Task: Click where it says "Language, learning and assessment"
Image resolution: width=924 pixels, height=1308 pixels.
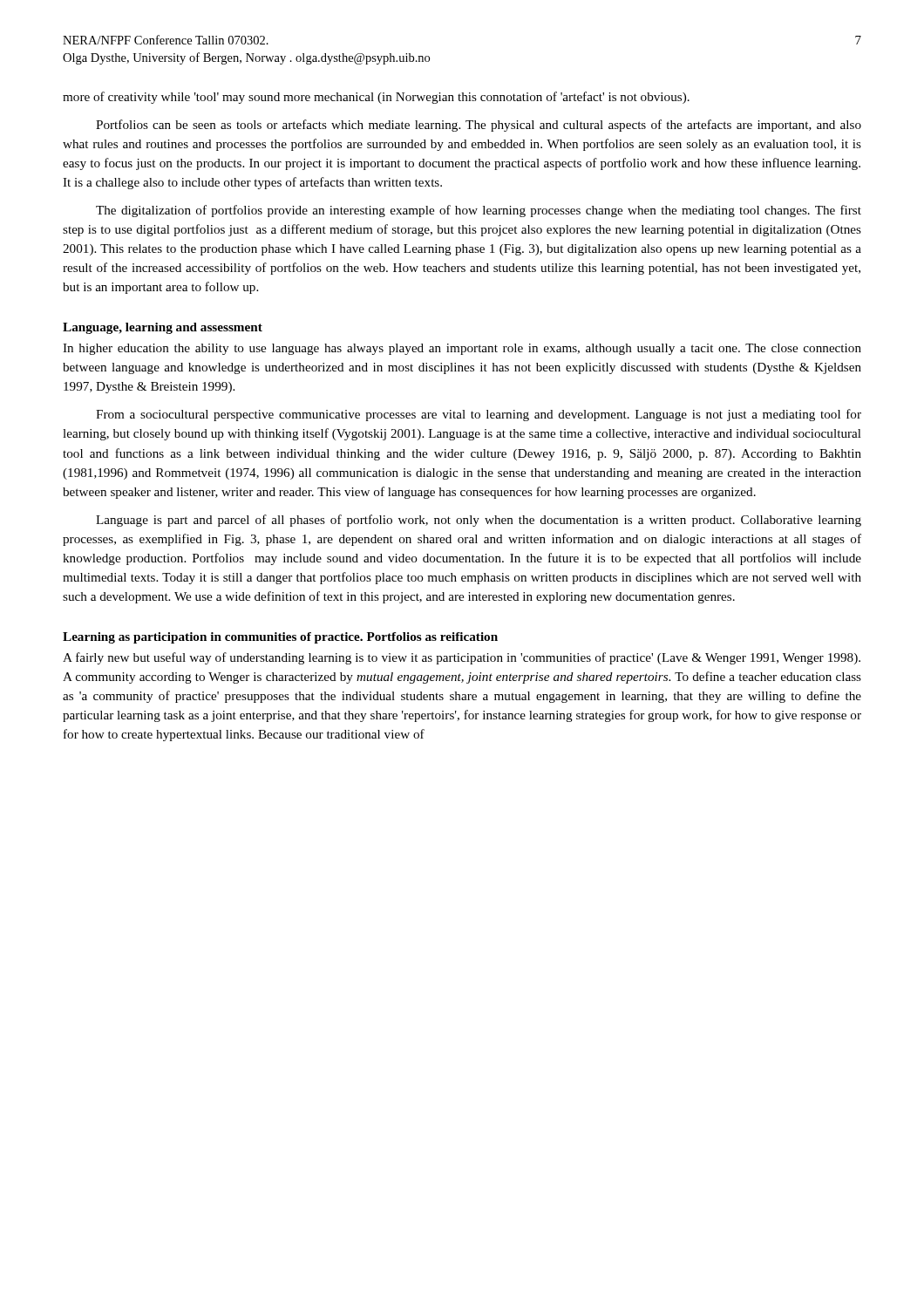Action: point(162,327)
